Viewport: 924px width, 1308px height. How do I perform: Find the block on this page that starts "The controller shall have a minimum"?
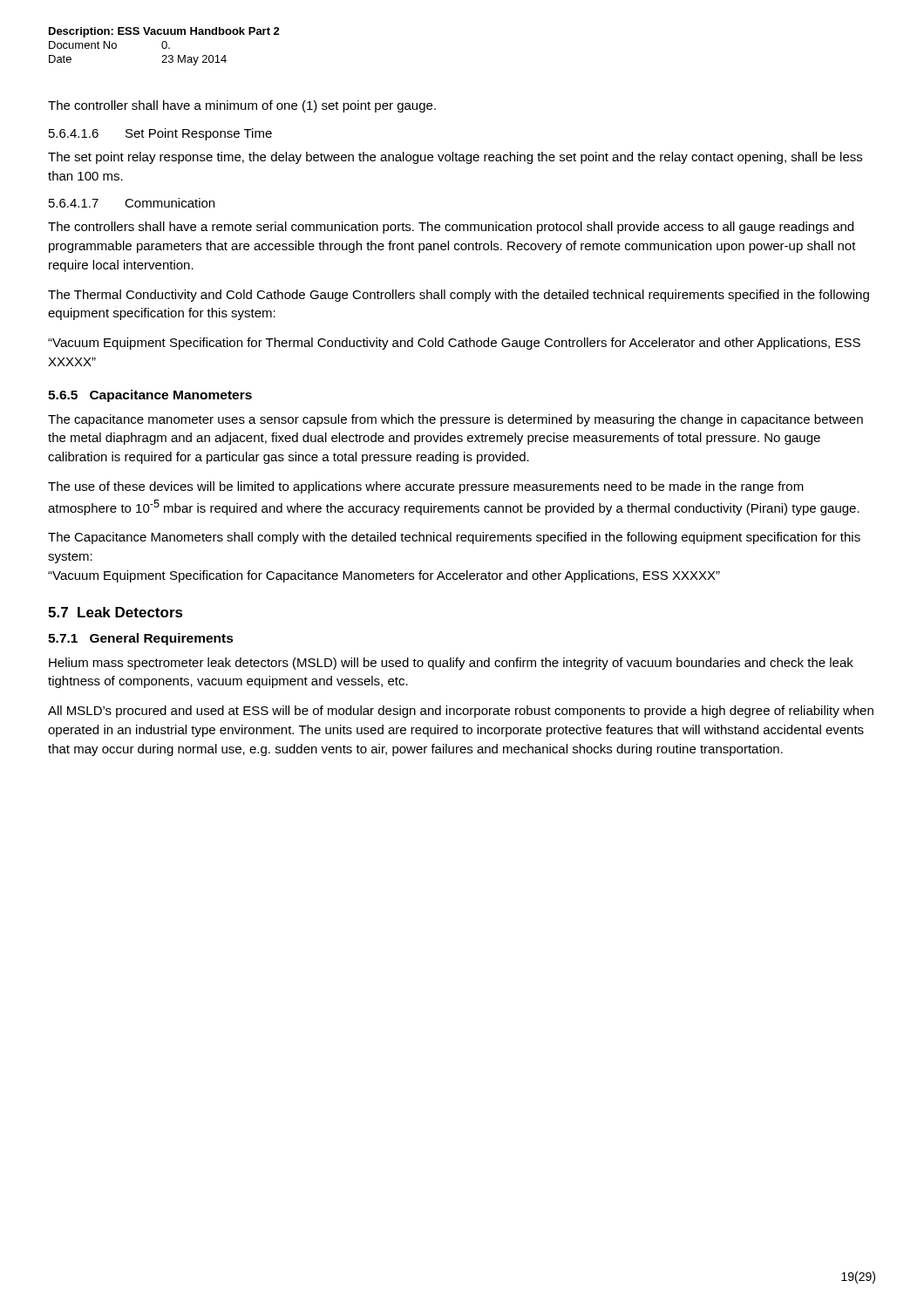(242, 105)
